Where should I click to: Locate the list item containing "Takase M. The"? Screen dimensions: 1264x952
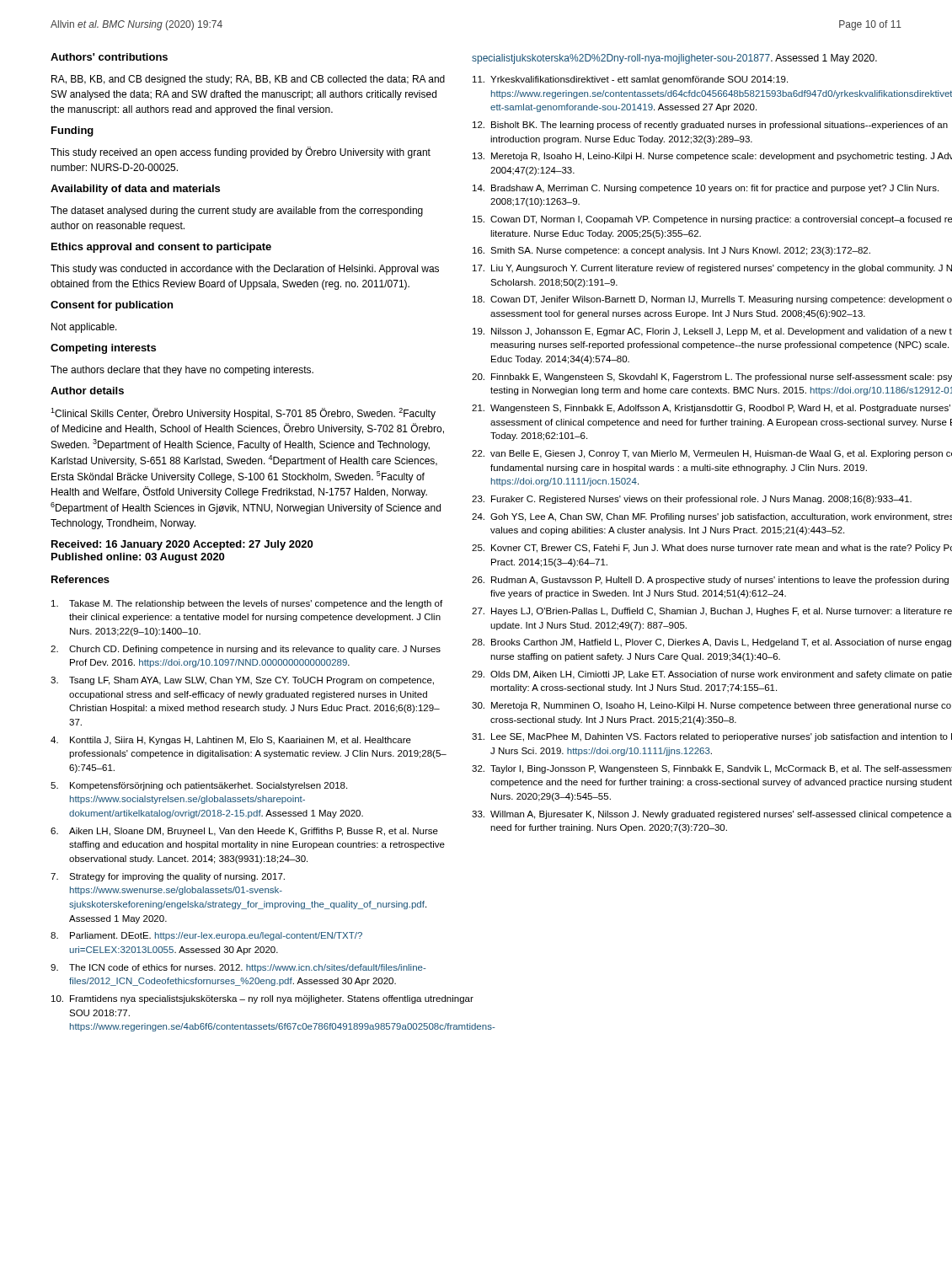249,617
